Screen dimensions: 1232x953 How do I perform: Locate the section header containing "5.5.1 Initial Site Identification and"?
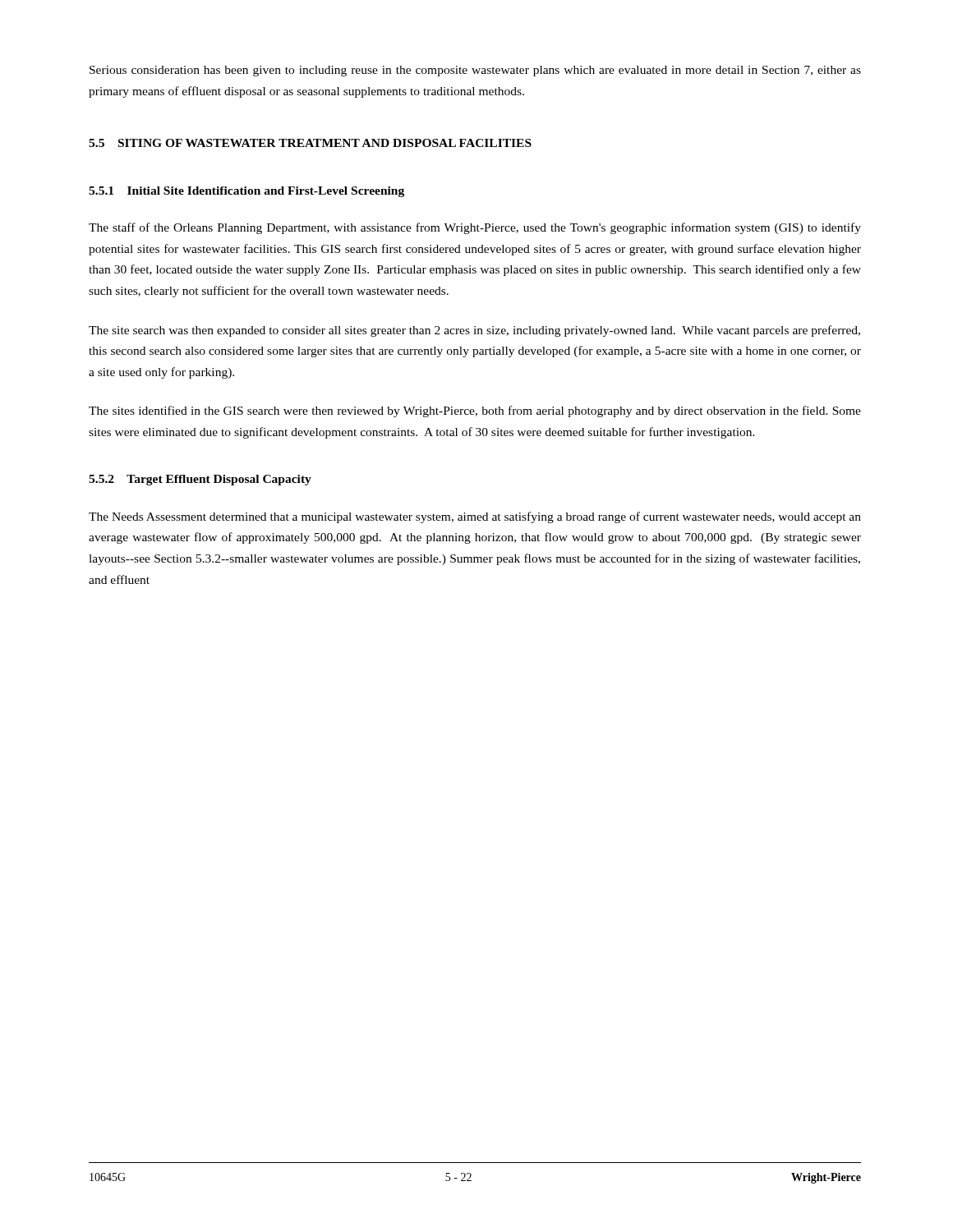[x=247, y=190]
